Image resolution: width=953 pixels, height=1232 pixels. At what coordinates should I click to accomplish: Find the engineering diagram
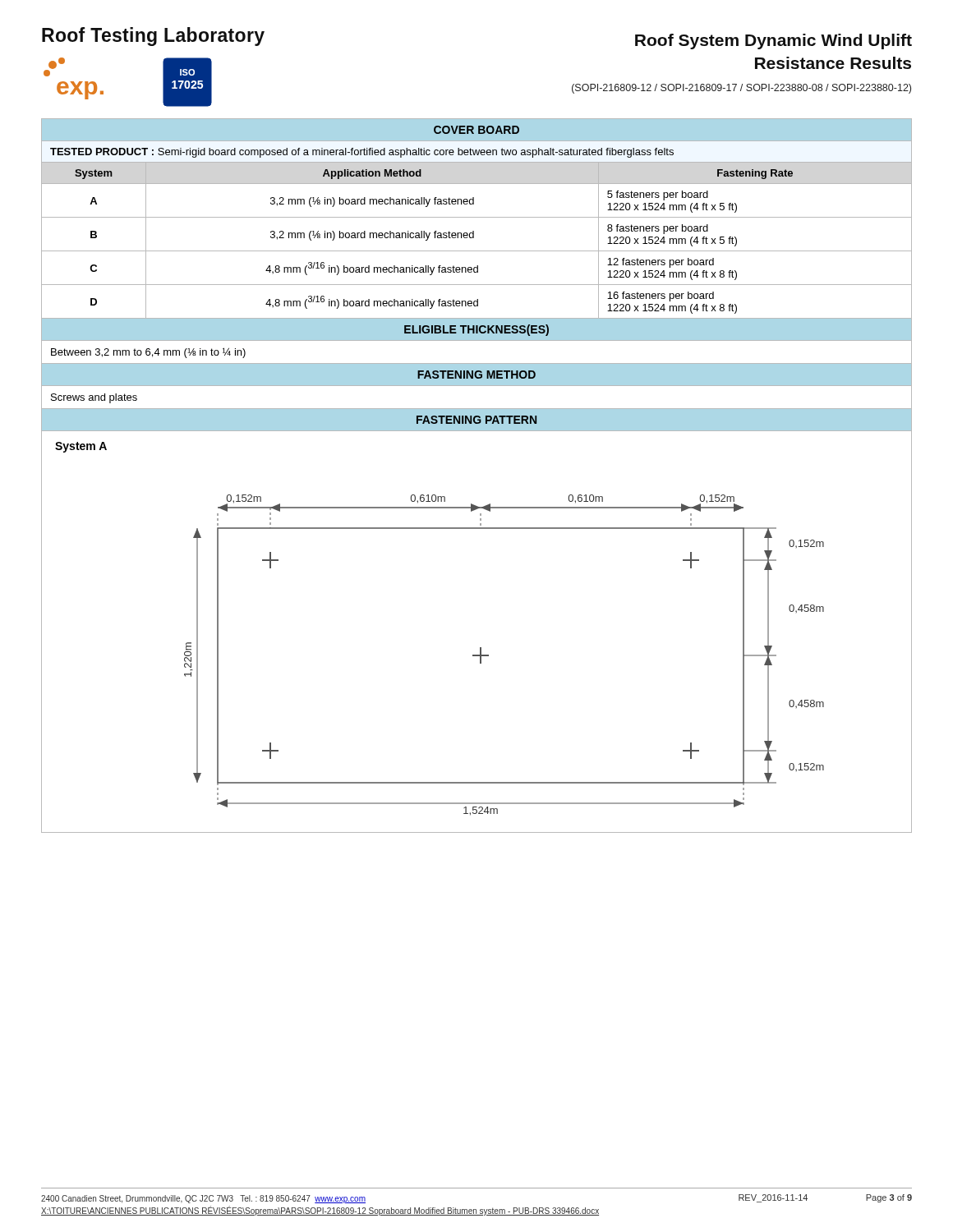476,647
